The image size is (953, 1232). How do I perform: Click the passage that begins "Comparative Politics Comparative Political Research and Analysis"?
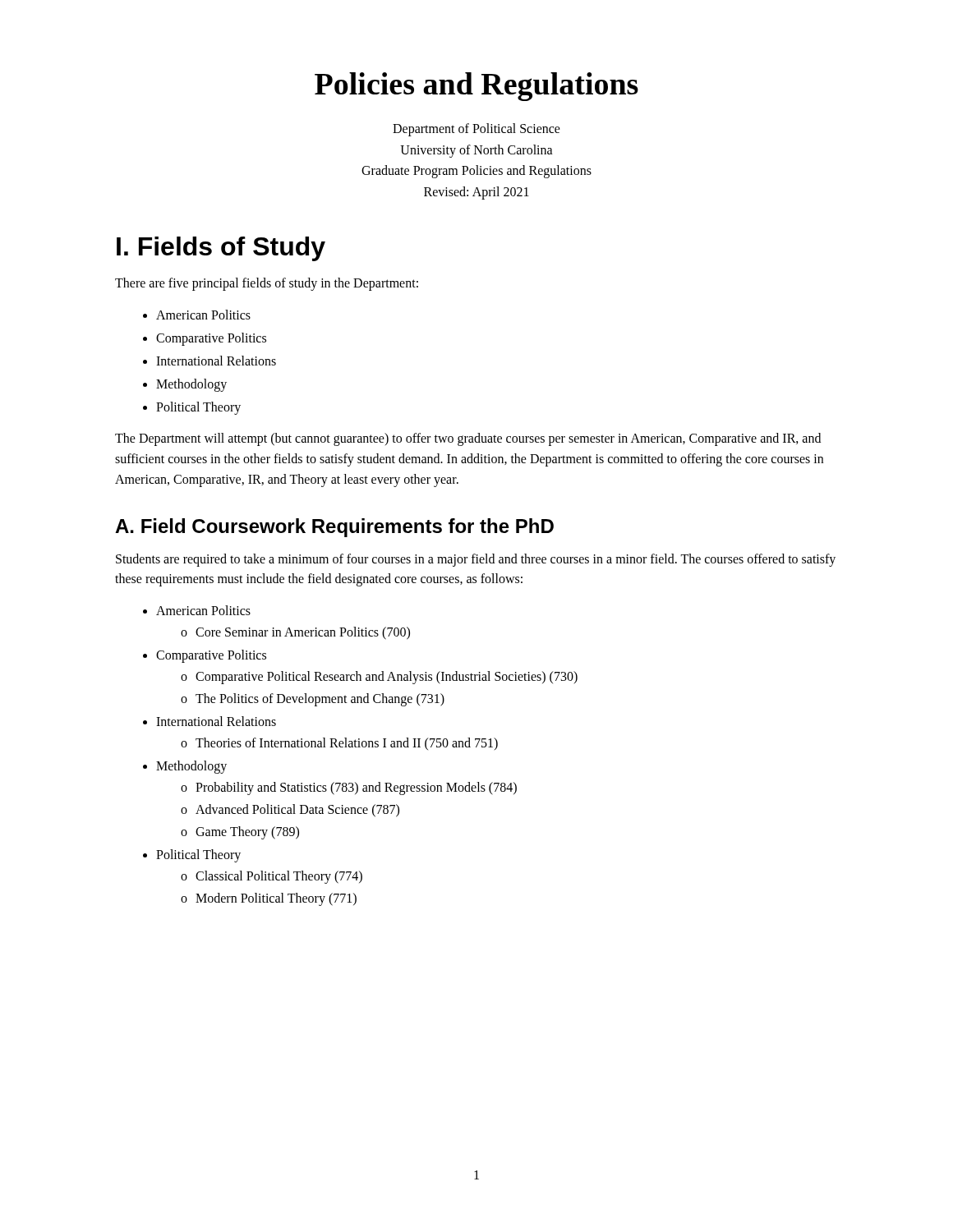click(x=497, y=679)
